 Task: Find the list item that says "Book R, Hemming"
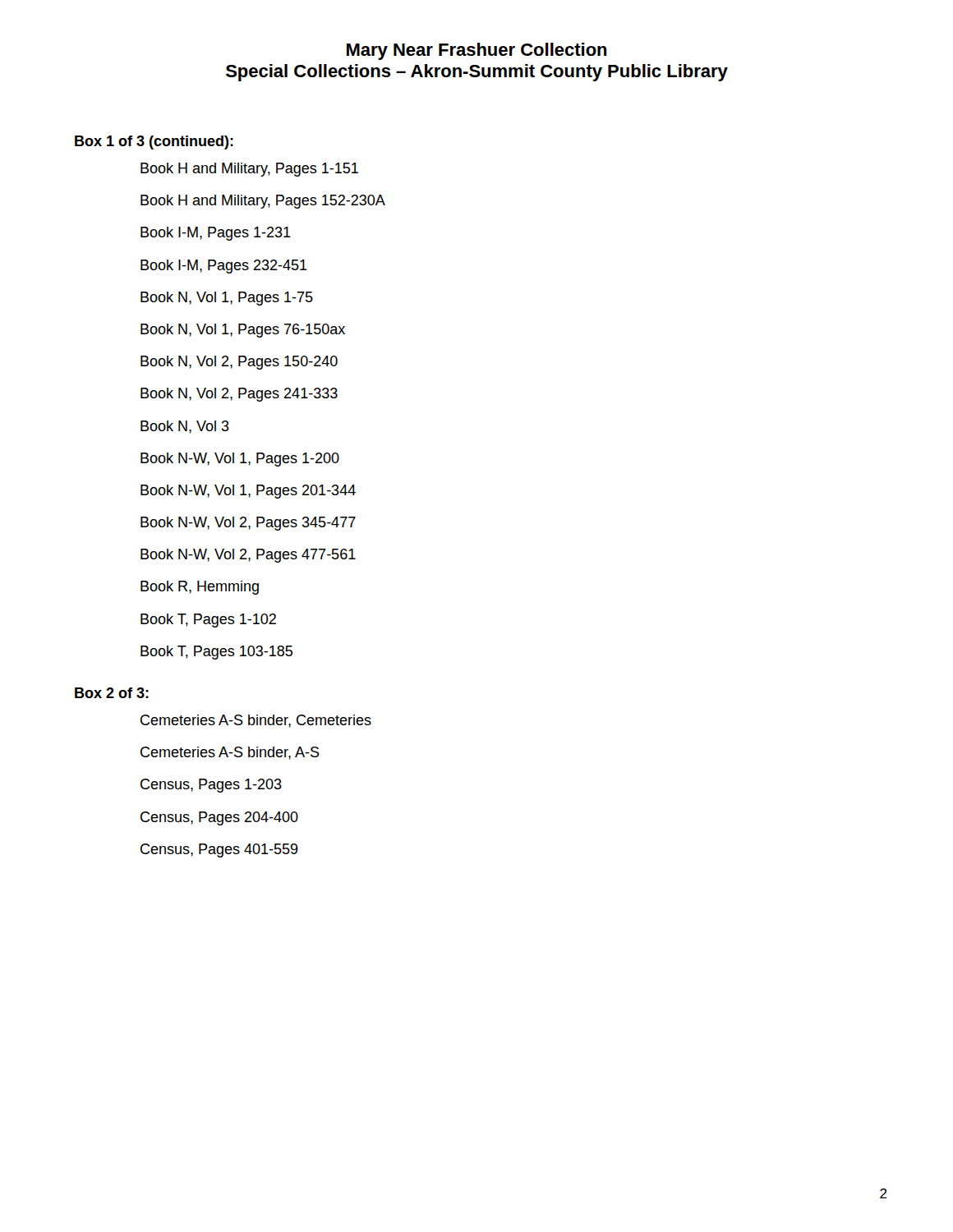tap(200, 587)
